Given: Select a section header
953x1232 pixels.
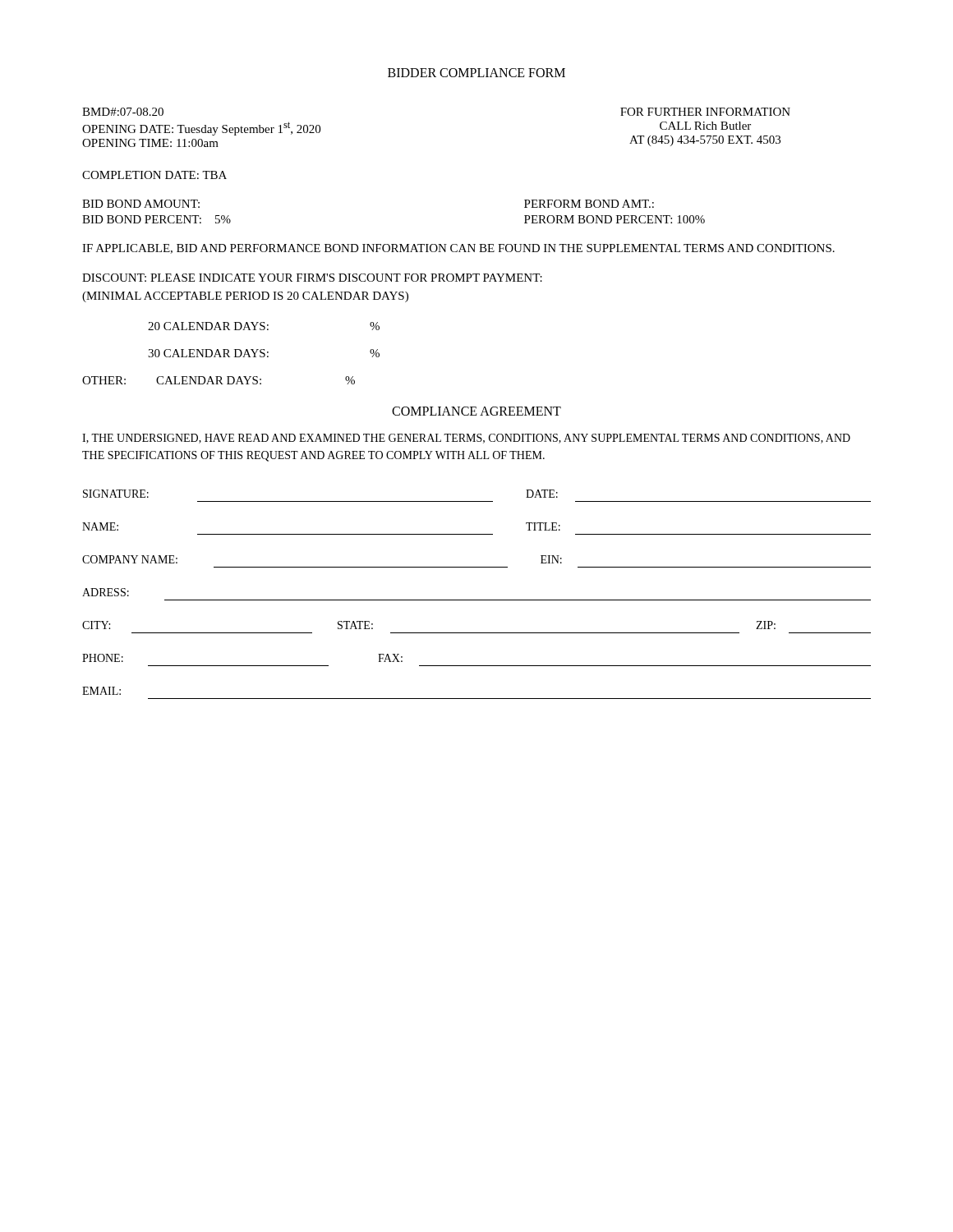Looking at the screenshot, I should click(476, 411).
